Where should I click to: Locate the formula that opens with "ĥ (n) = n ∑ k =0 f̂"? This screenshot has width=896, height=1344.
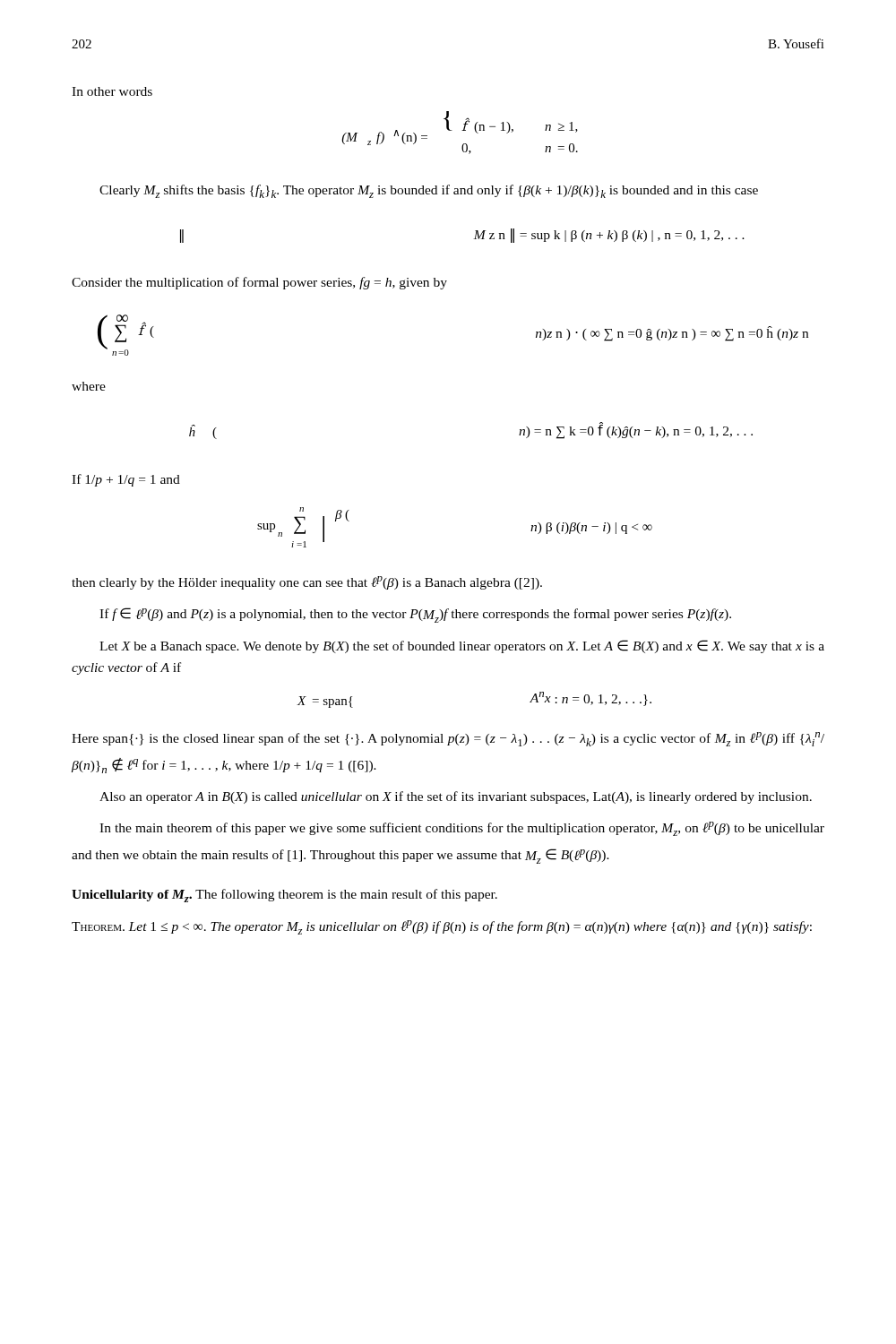click(192, 431)
